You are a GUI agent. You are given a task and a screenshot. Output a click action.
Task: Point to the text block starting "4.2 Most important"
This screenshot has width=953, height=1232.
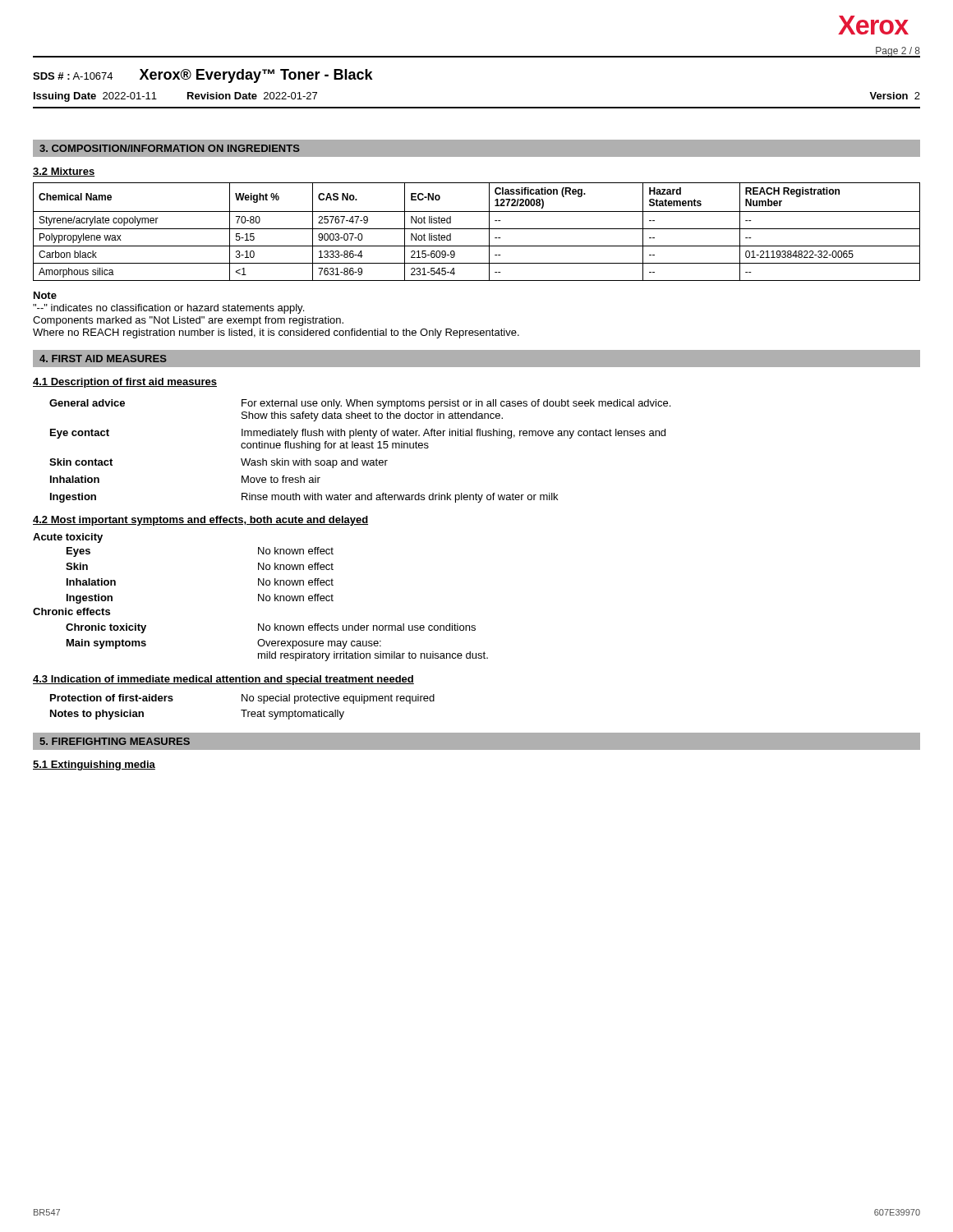coord(201,520)
